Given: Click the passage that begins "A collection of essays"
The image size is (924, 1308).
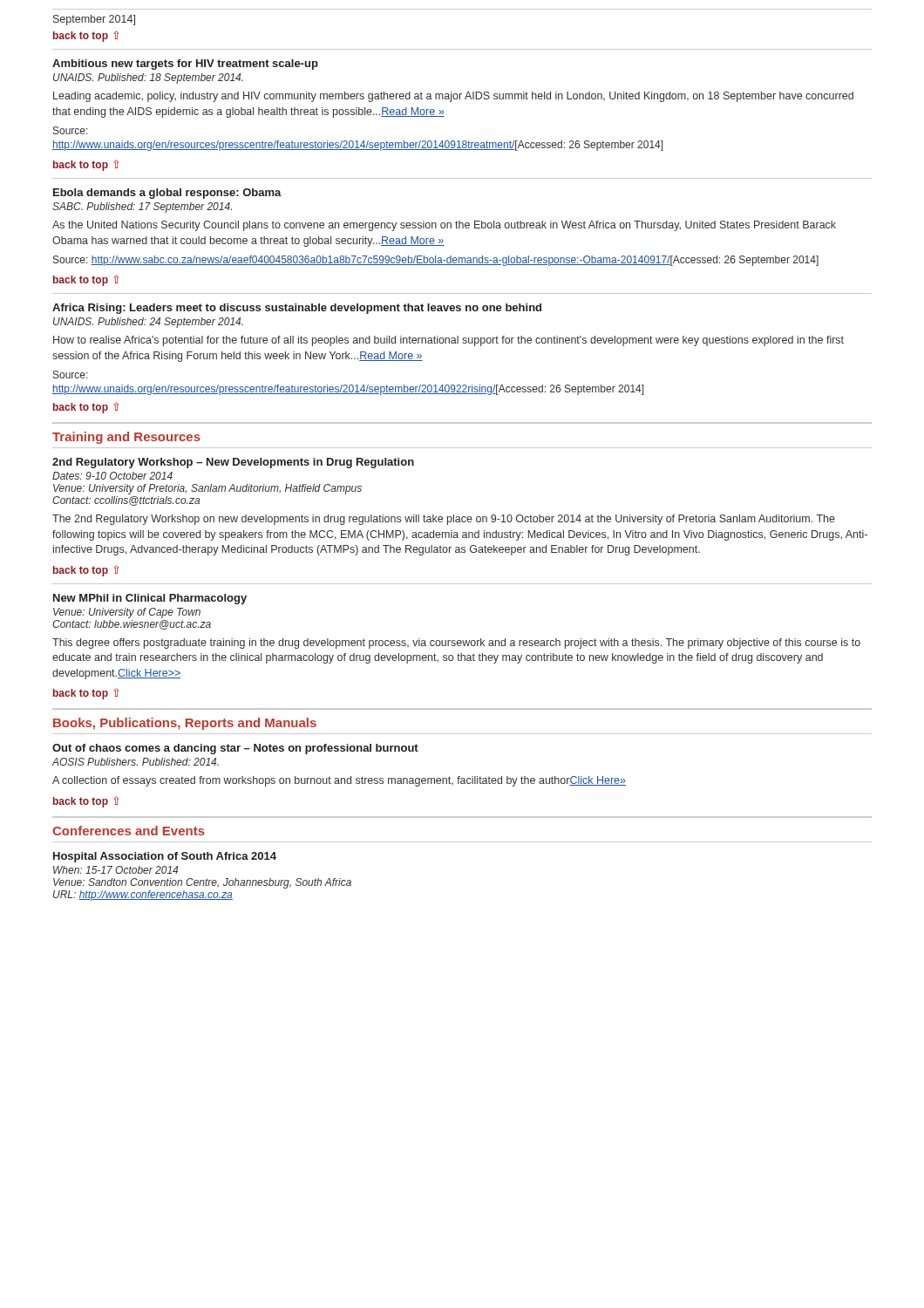Looking at the screenshot, I should (339, 780).
